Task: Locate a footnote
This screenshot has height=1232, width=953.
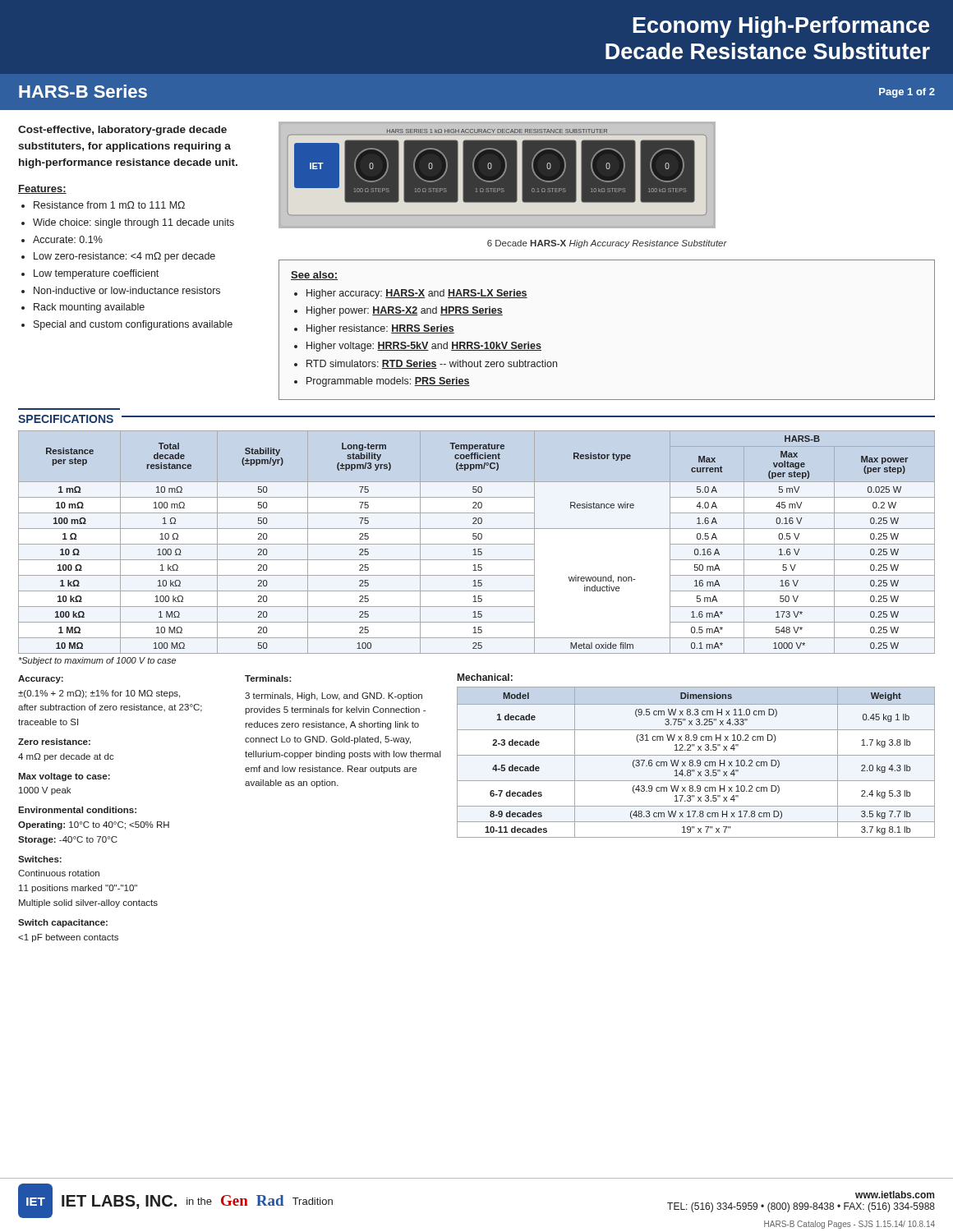Action: point(97,660)
